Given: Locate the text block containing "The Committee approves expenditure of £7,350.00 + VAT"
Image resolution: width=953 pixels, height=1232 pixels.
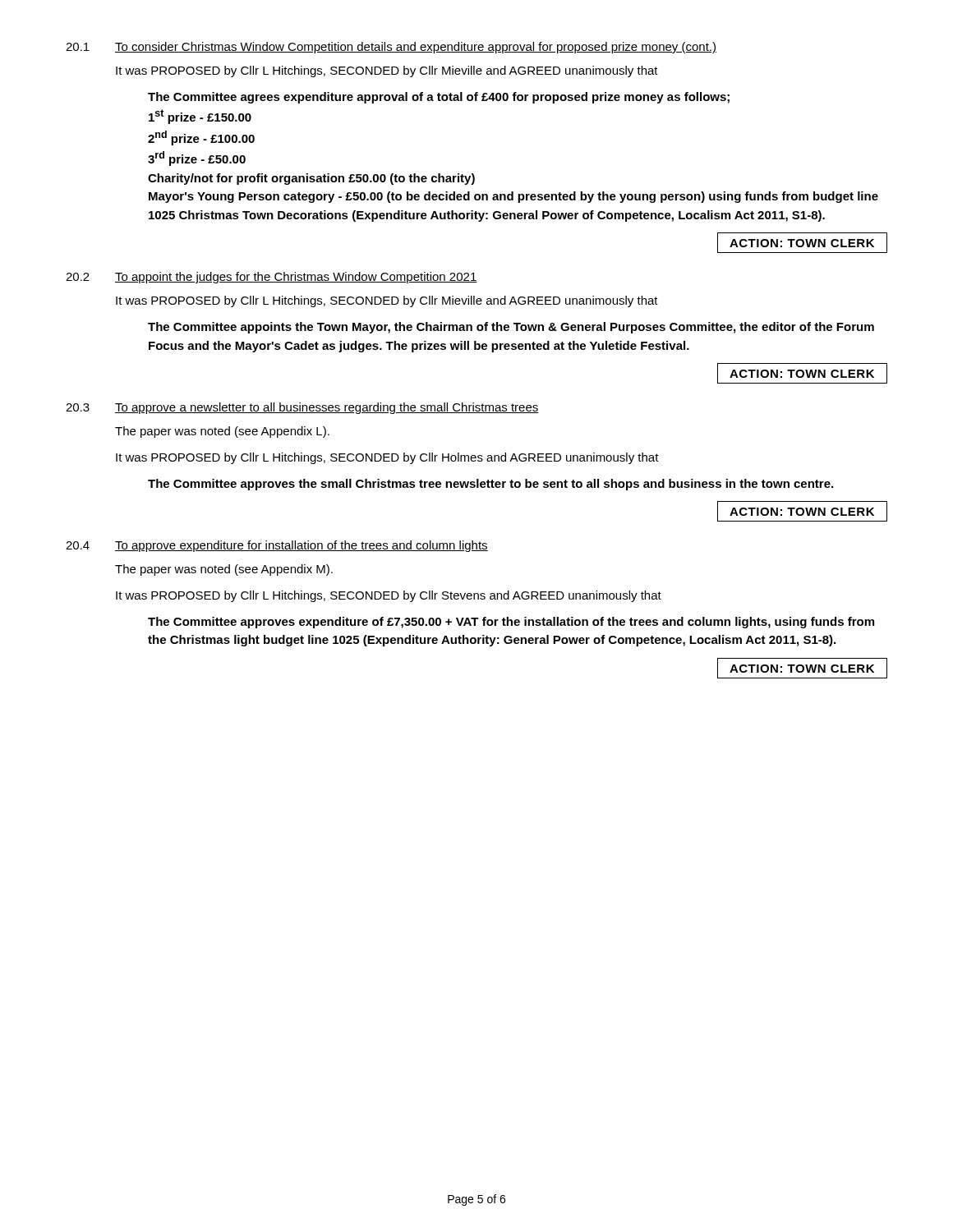Looking at the screenshot, I should point(511,630).
